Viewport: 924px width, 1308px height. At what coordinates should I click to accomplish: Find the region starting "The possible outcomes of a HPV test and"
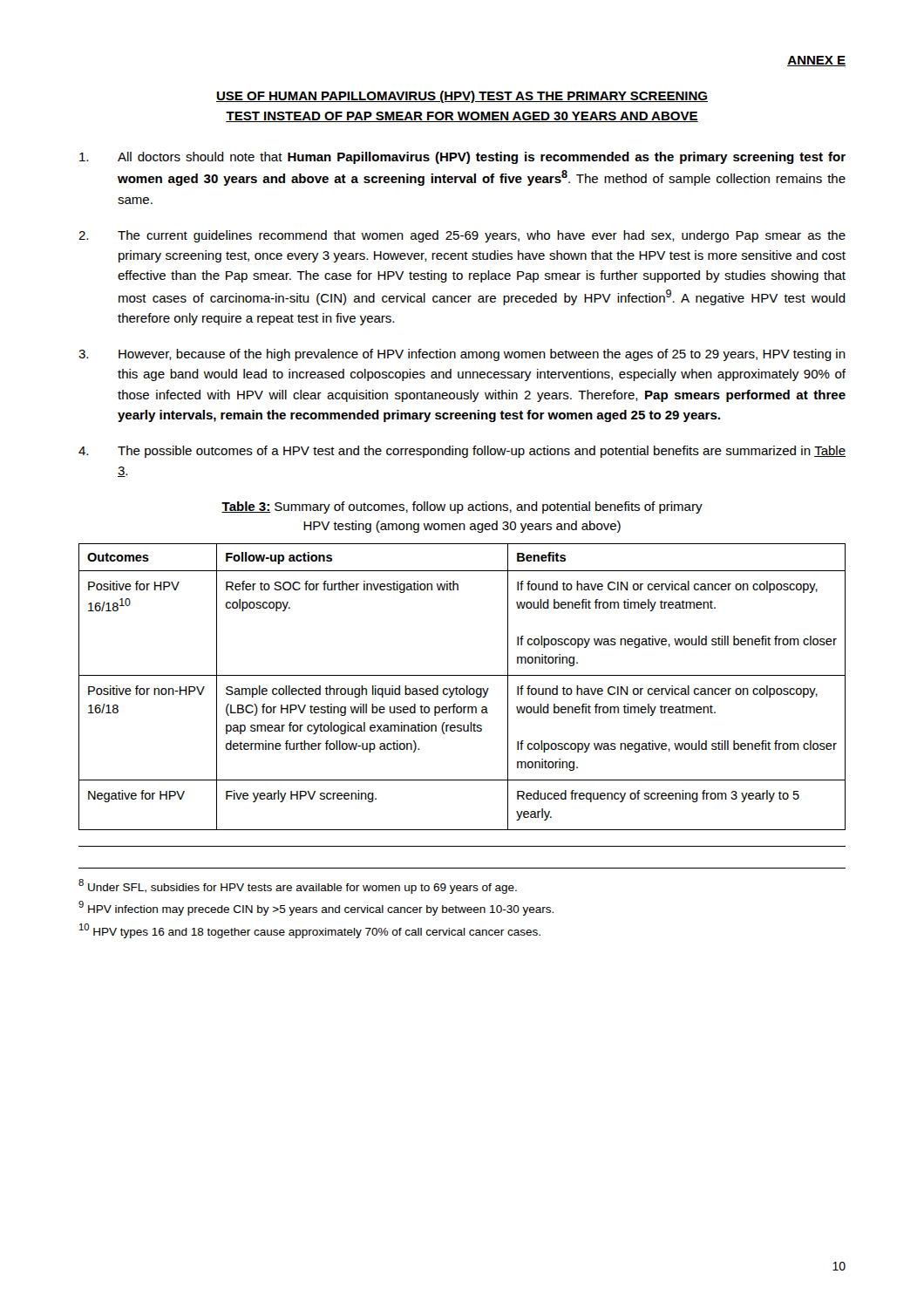point(462,461)
